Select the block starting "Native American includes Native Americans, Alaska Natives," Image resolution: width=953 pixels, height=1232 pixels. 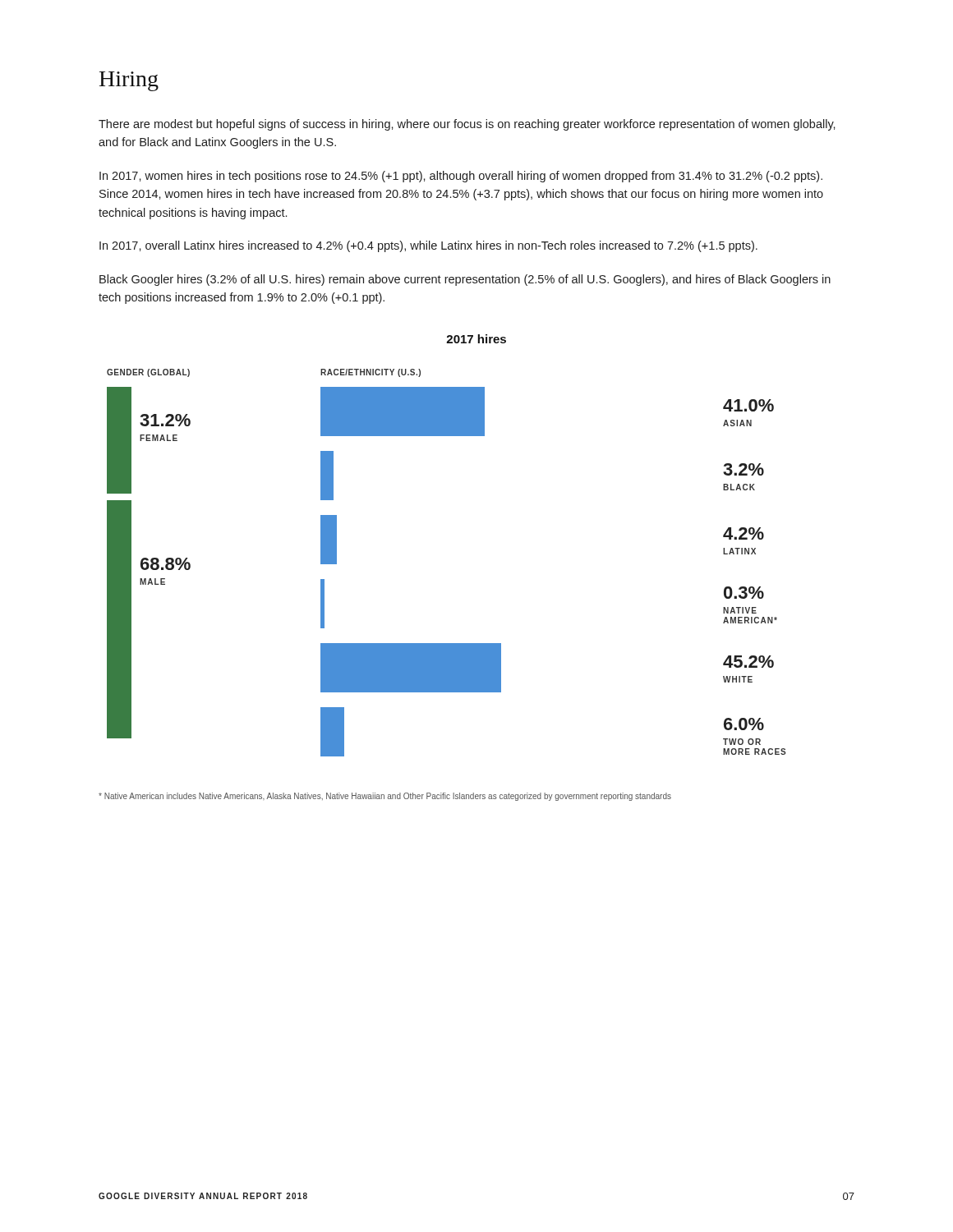pos(385,796)
